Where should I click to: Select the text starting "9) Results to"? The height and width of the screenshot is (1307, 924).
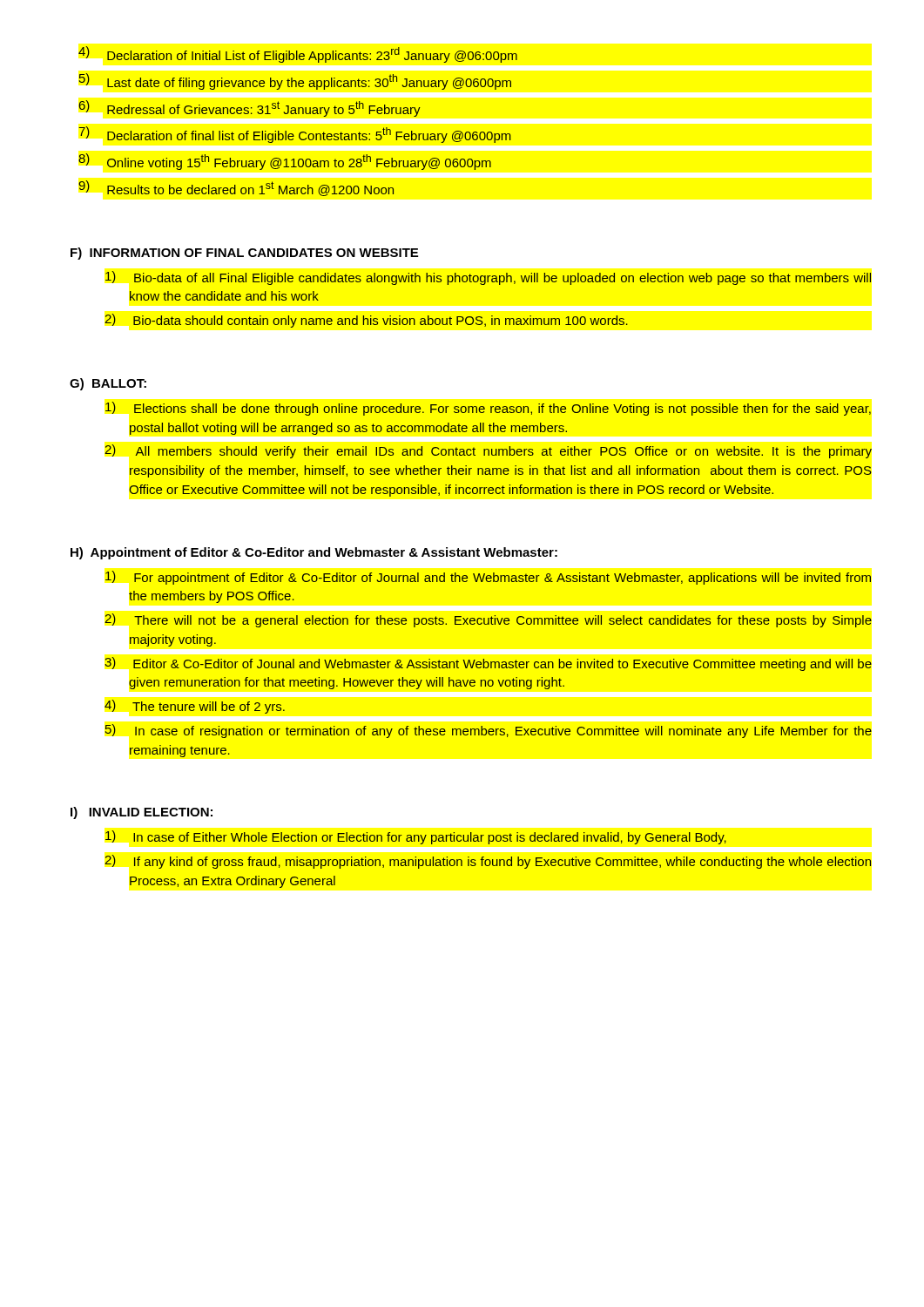[236, 188]
